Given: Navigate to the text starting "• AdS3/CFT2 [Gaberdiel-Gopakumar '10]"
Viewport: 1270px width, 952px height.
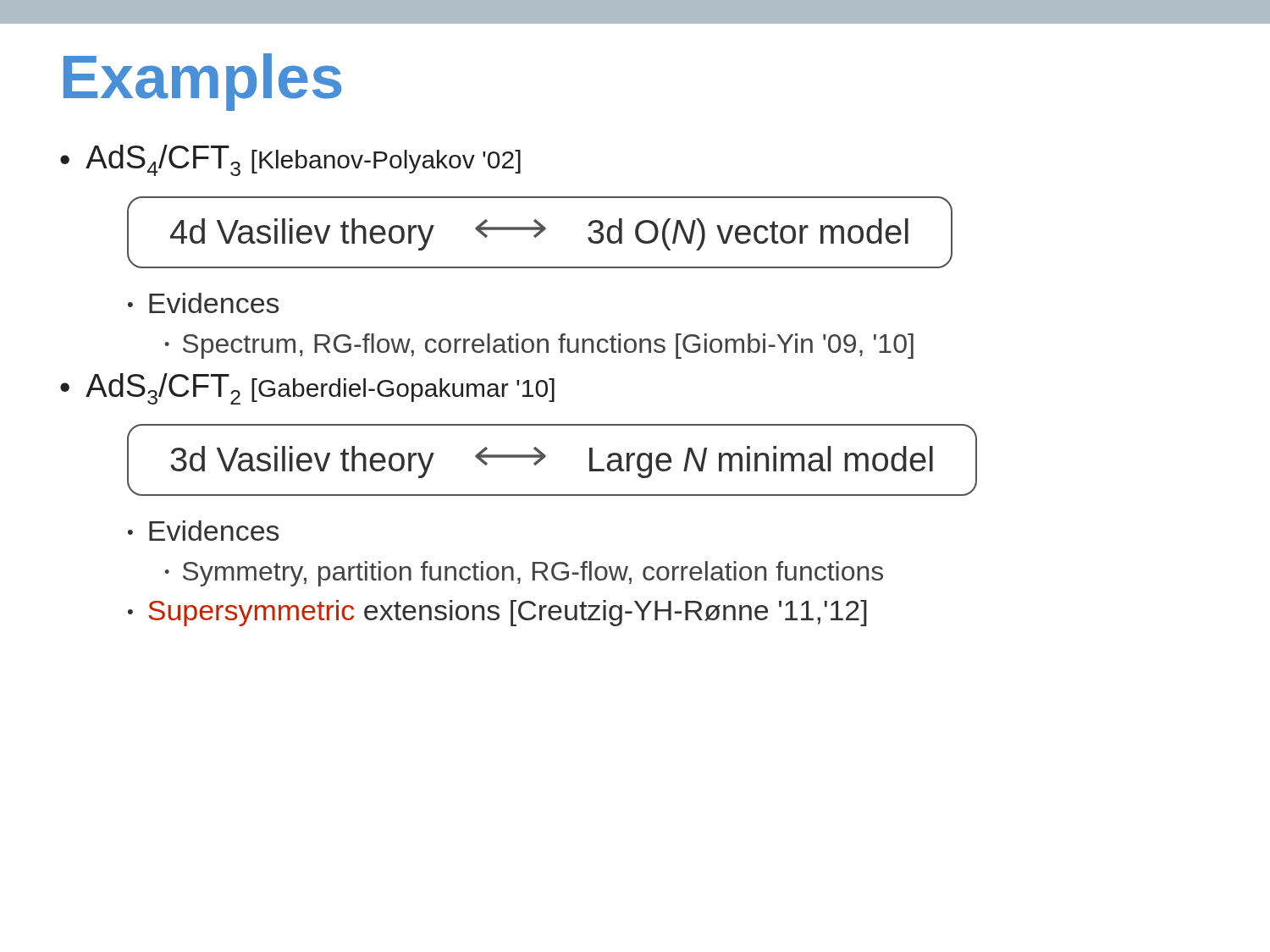Looking at the screenshot, I should tap(308, 388).
